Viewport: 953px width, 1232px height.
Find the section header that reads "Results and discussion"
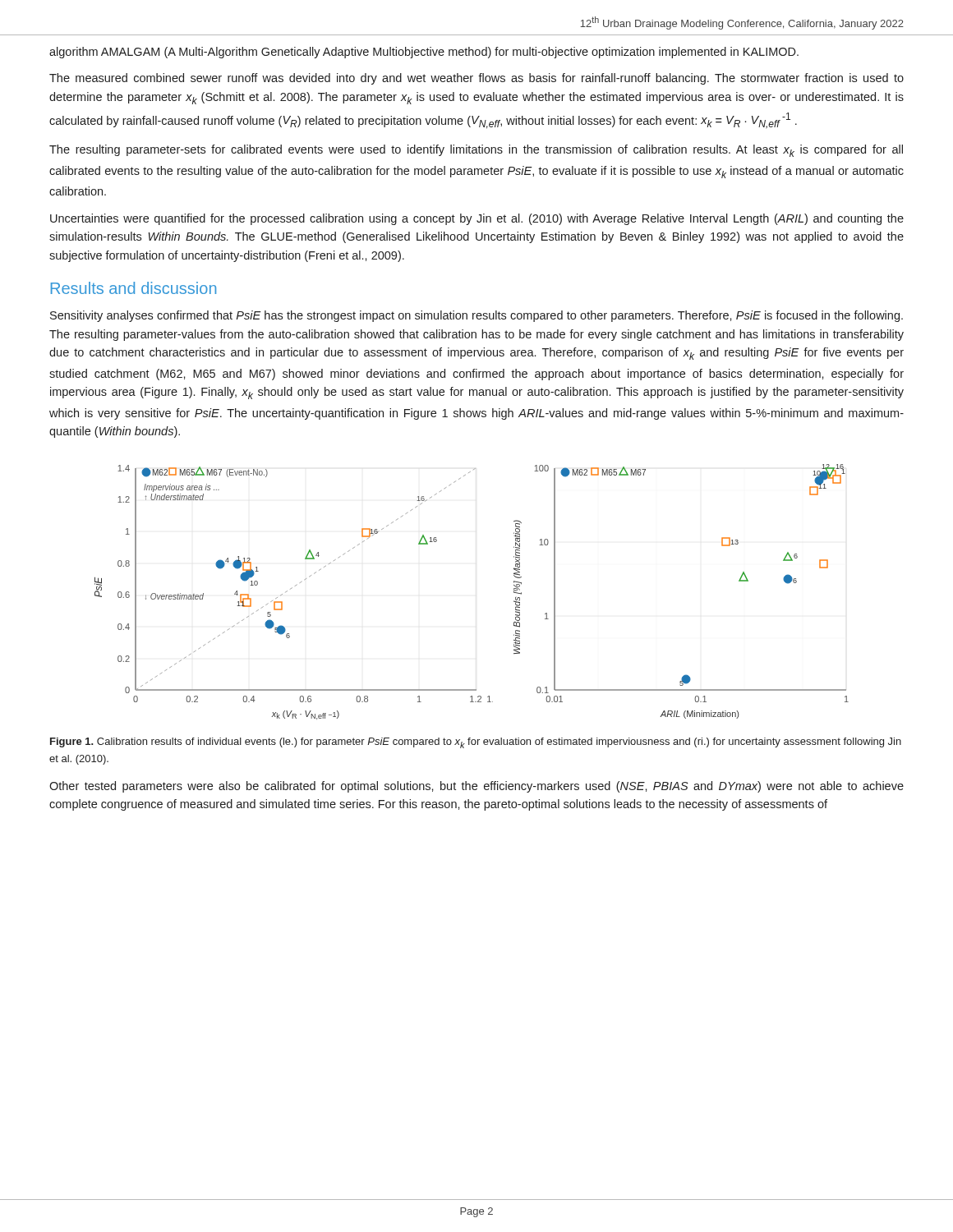[133, 288]
